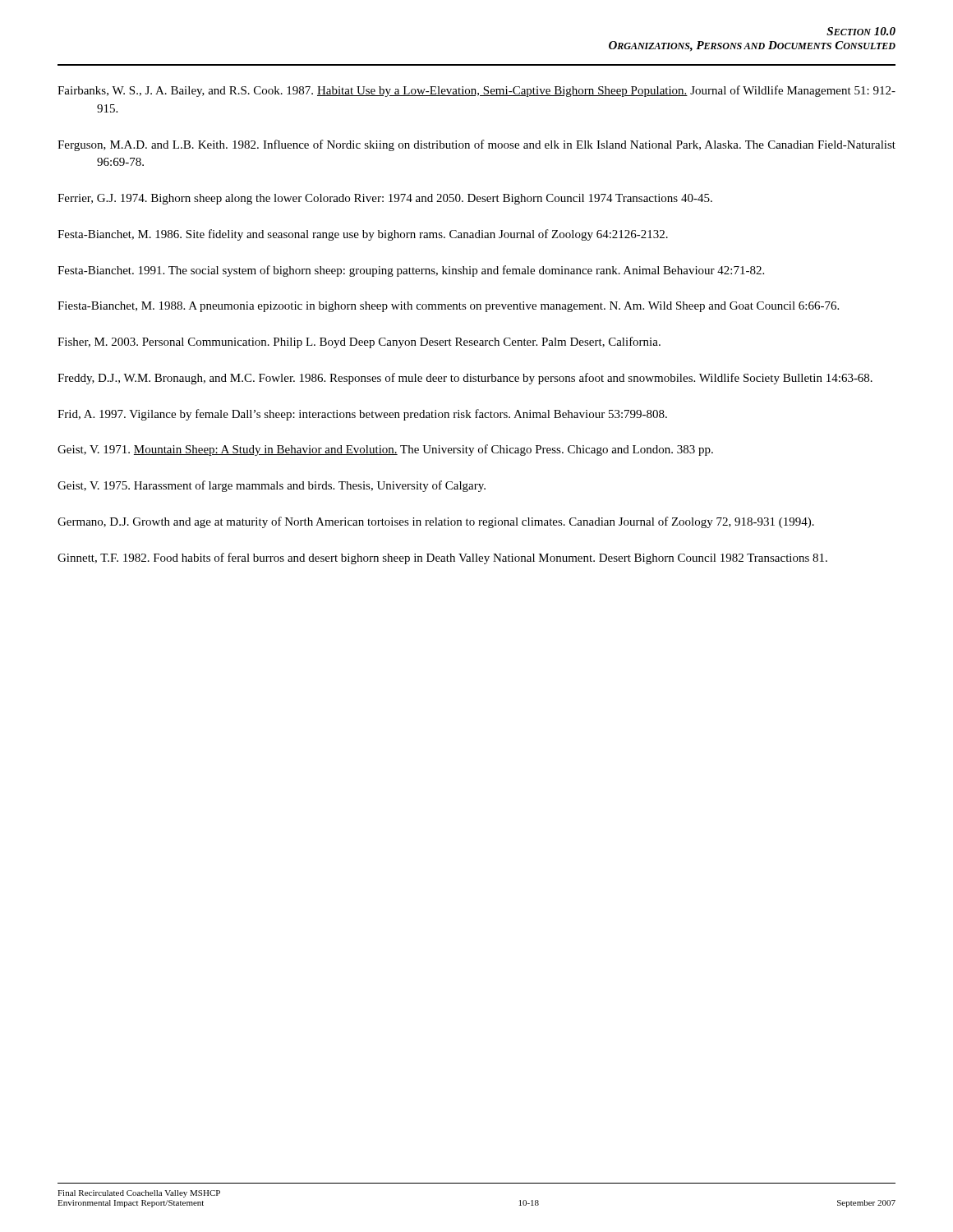Where is the passage that starts "Frid, A. 1997. Vigilance by female Dall’s"?
Viewport: 953px width, 1232px height.
(x=476, y=414)
